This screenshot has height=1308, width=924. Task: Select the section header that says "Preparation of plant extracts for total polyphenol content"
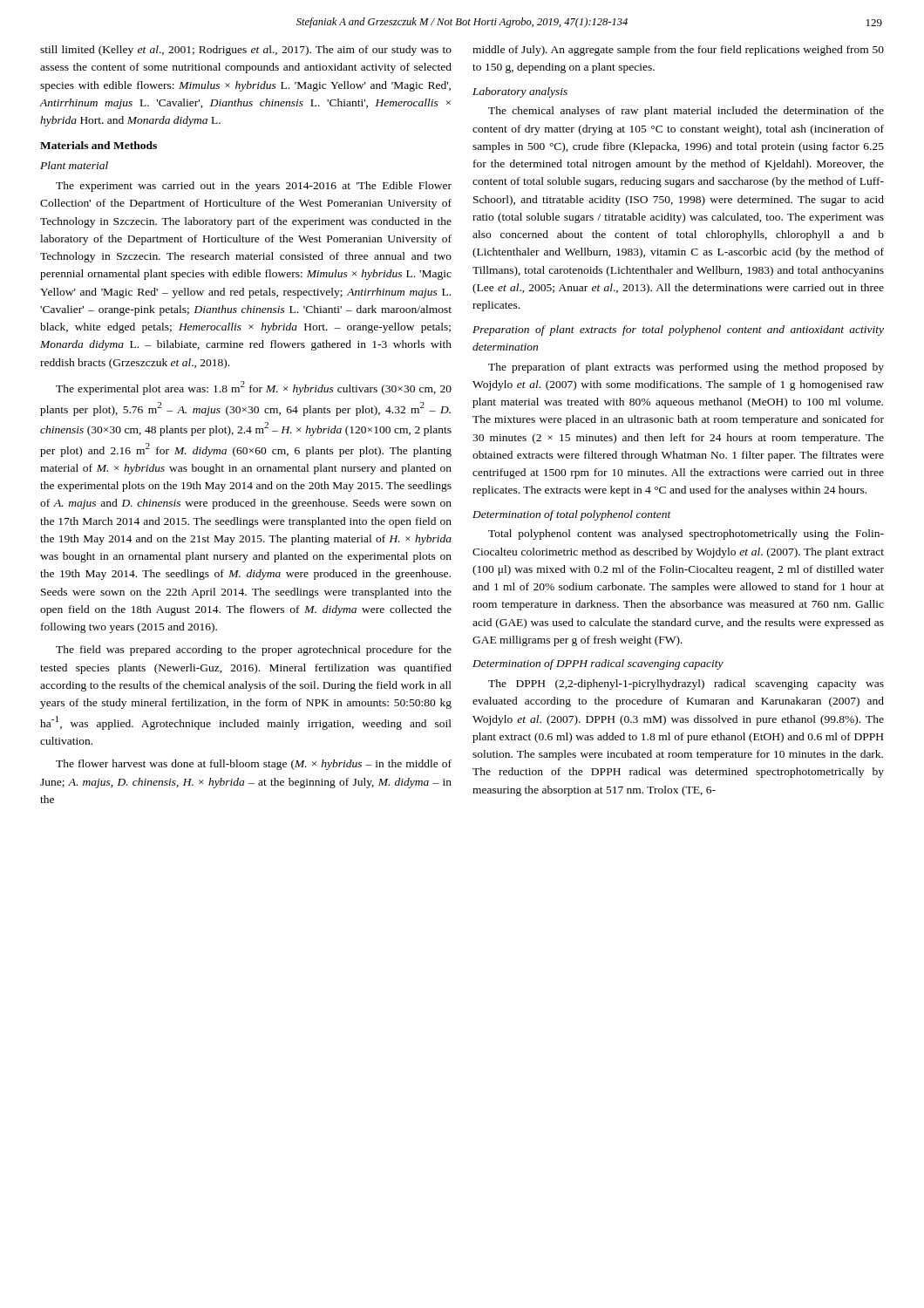(678, 338)
